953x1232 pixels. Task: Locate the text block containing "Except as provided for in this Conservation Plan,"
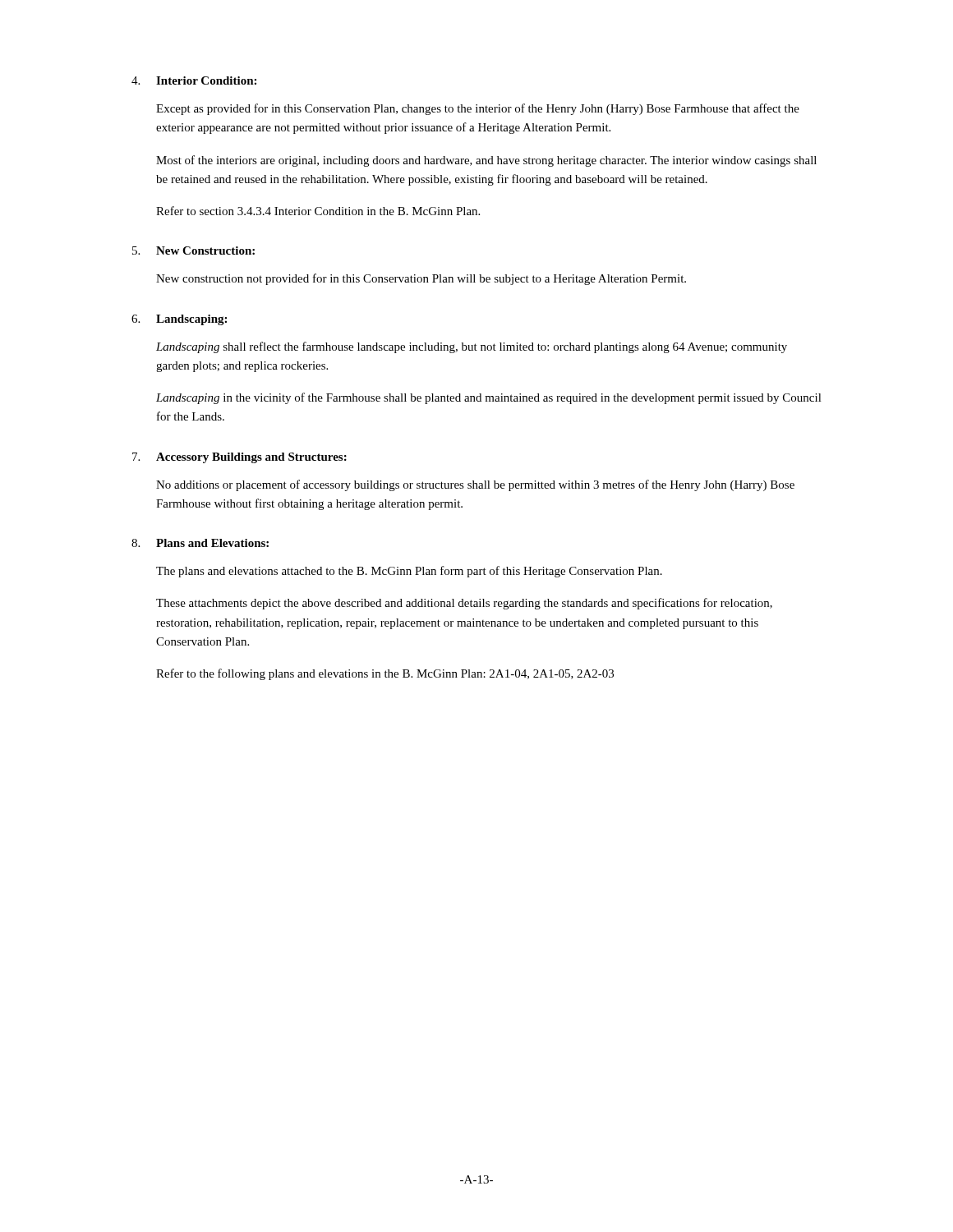[478, 118]
